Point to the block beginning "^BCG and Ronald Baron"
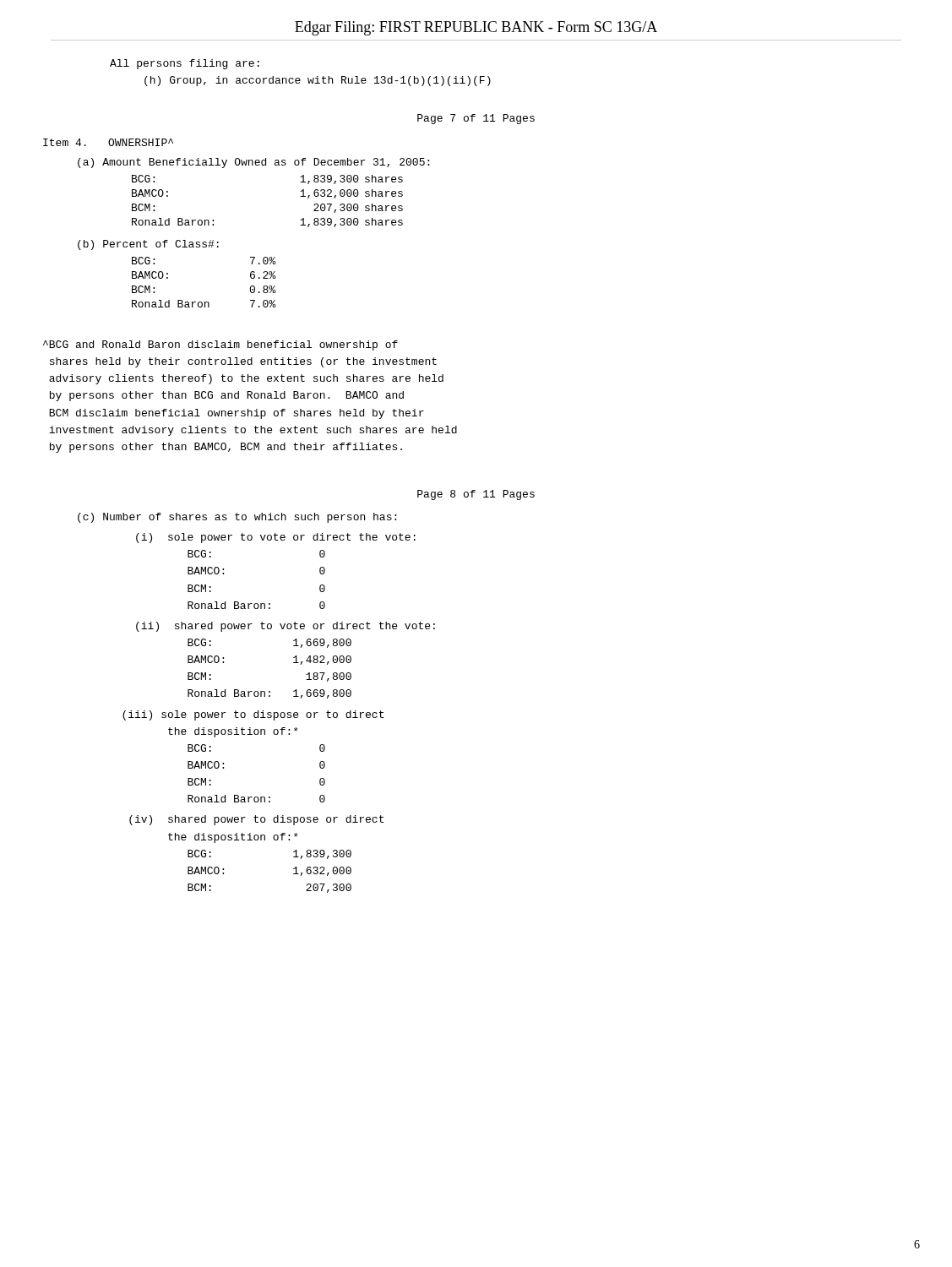 250,396
